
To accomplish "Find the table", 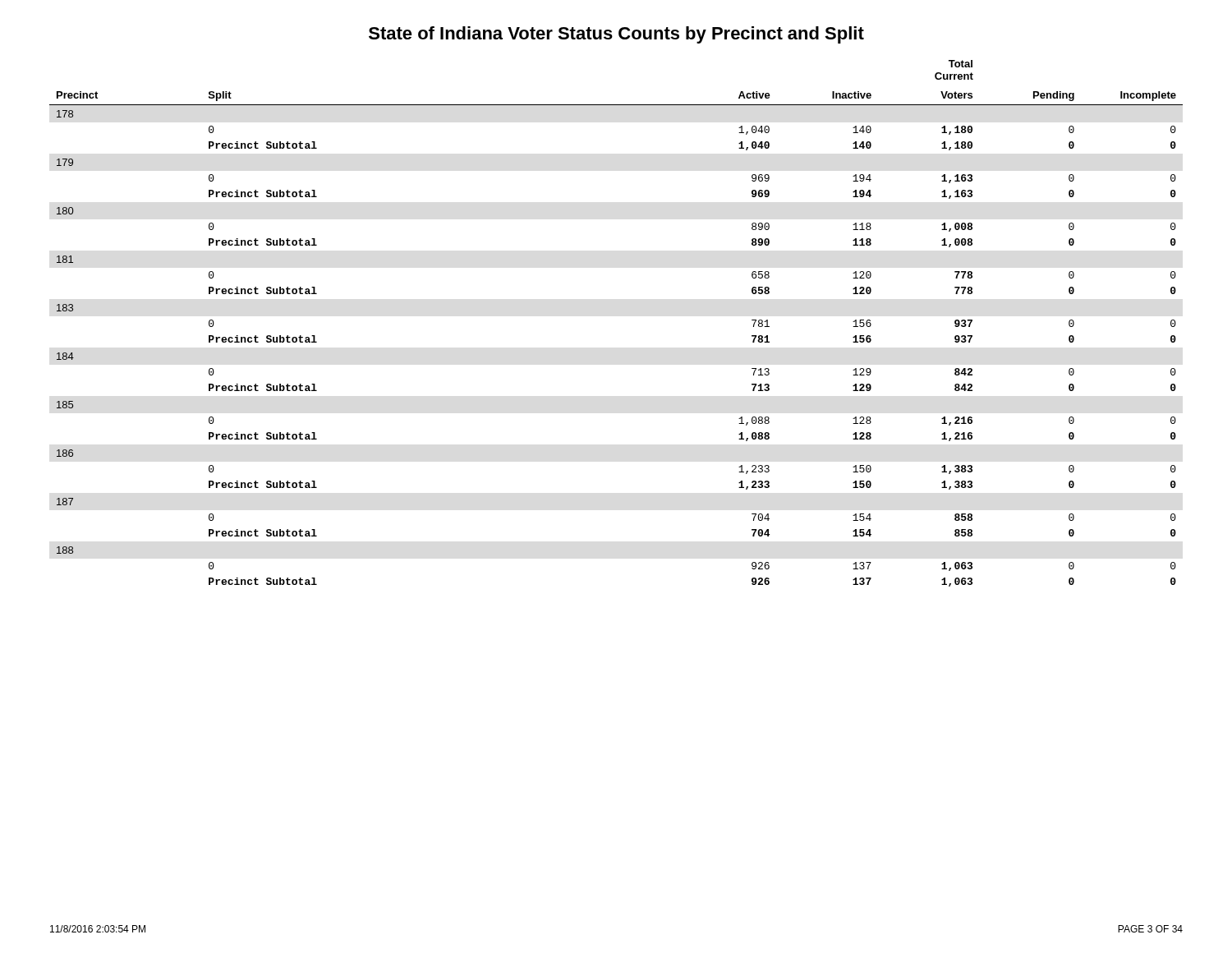I will (x=616, y=322).
